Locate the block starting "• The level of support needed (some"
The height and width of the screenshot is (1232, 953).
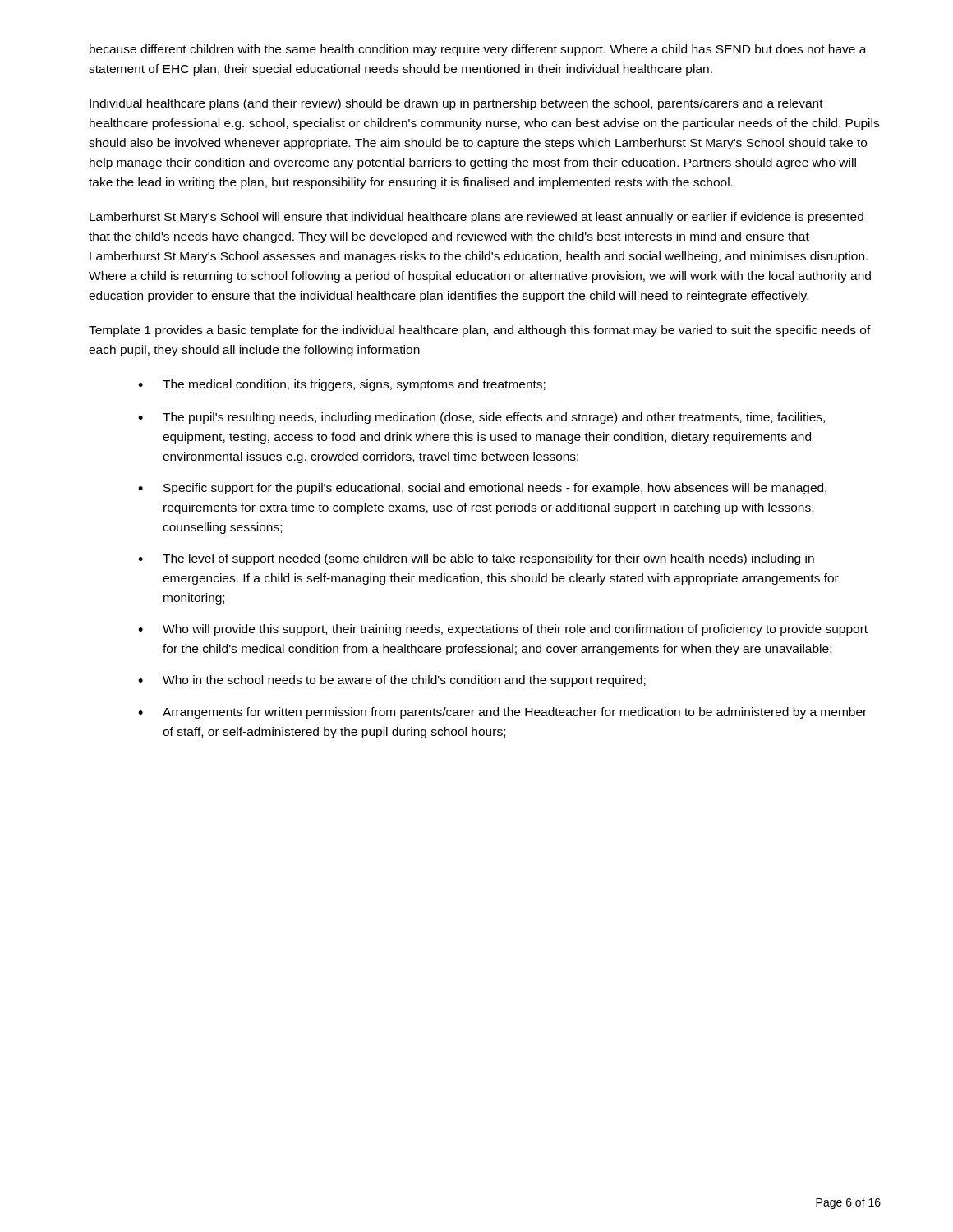tap(509, 578)
